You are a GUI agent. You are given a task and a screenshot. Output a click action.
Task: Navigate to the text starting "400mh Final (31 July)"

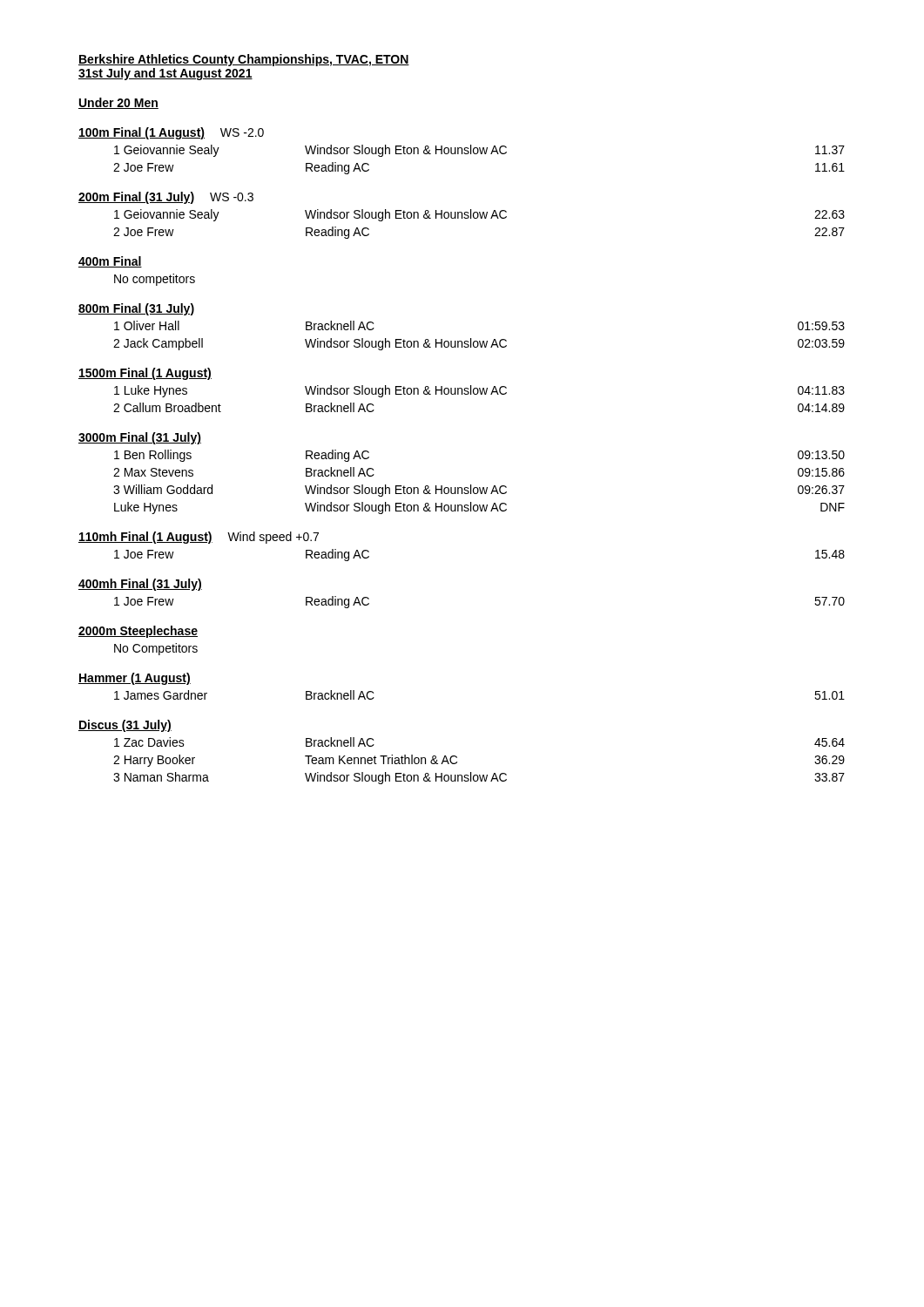tap(140, 584)
